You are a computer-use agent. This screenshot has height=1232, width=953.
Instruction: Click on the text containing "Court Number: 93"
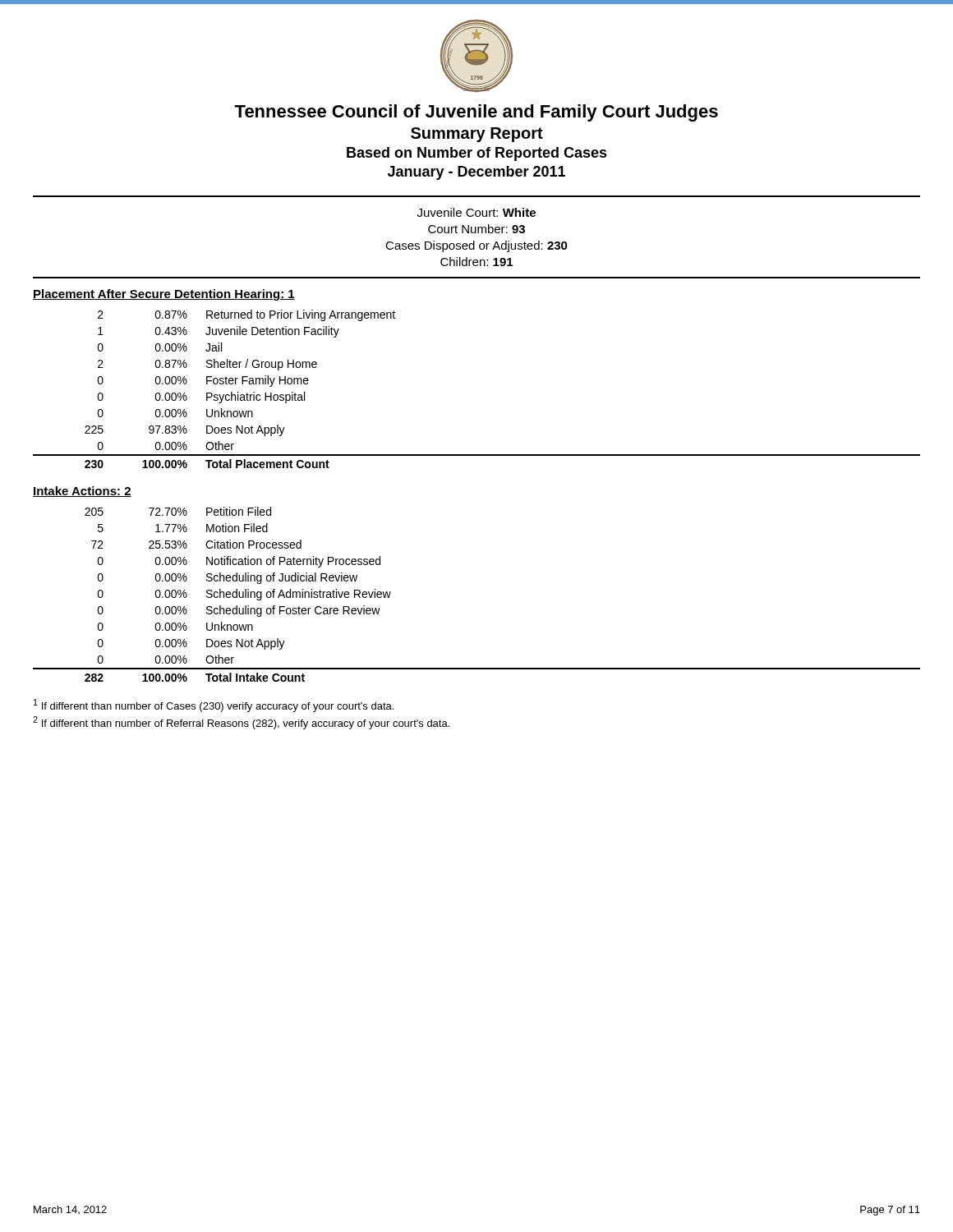476,229
